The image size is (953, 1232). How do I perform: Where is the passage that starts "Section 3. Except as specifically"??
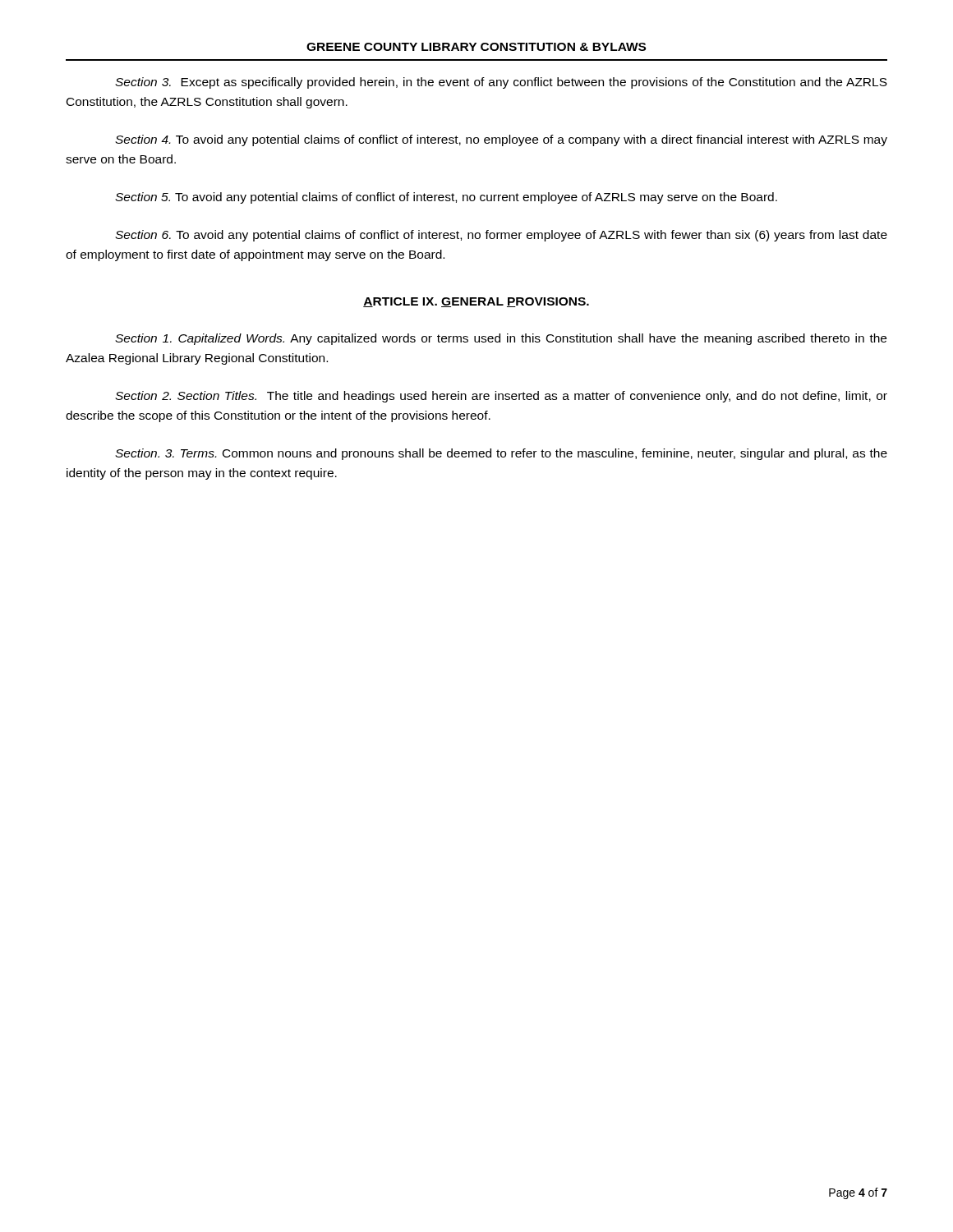[476, 92]
